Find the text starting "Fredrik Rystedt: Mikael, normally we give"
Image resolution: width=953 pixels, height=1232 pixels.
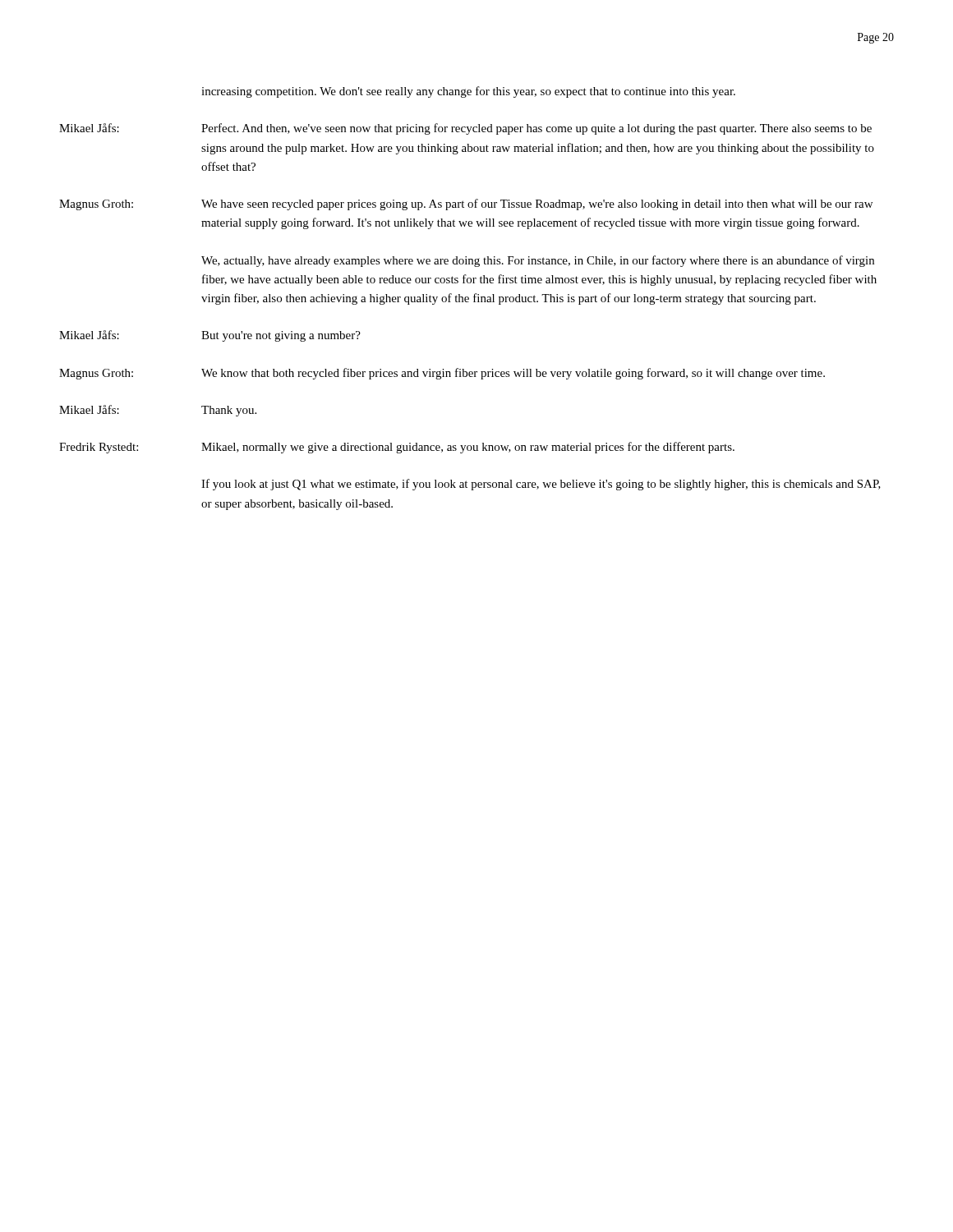tap(476, 447)
